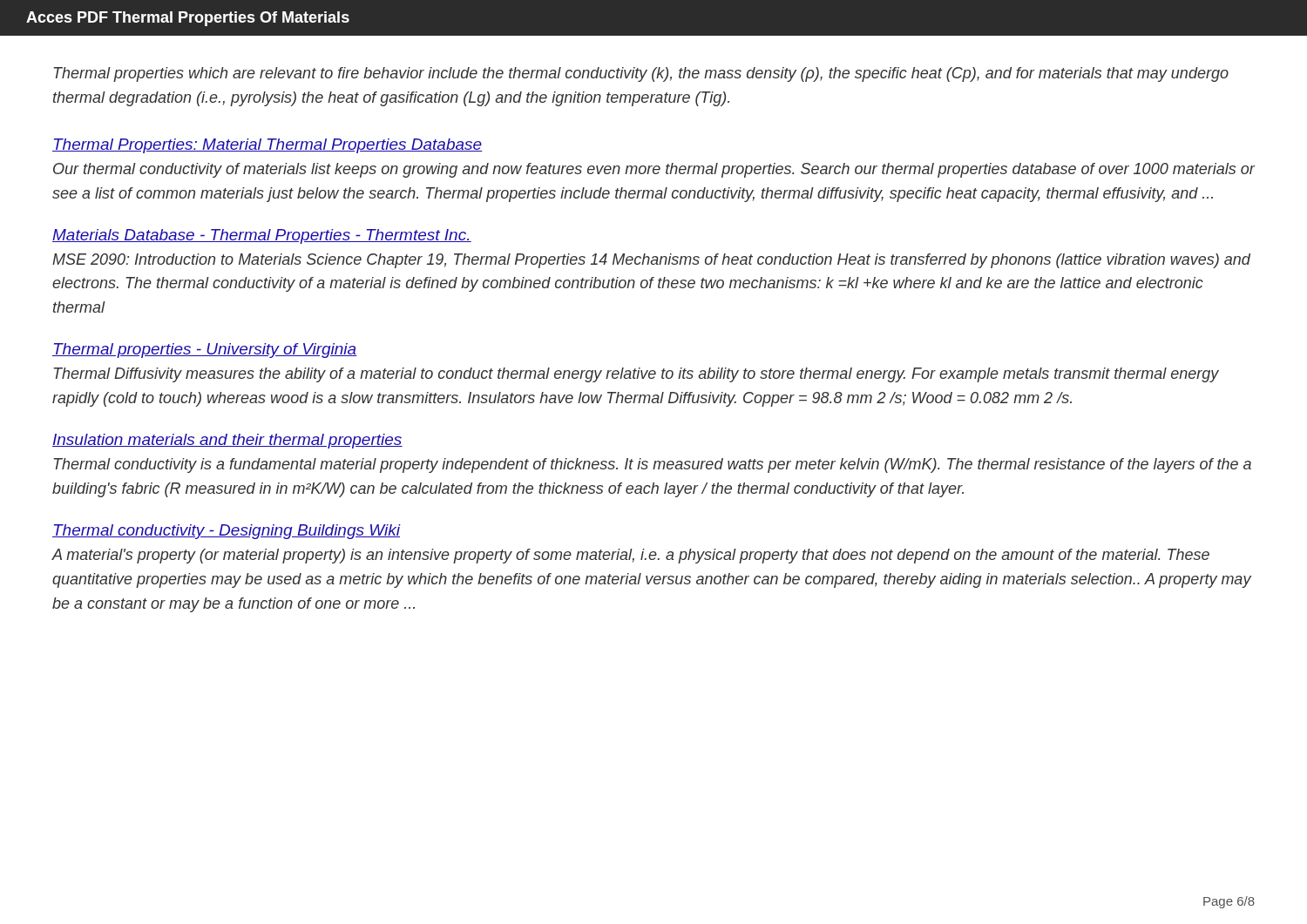This screenshot has height=924, width=1307.
Task: Click on the section header containing "Insulation materials and their"
Action: coord(227,441)
